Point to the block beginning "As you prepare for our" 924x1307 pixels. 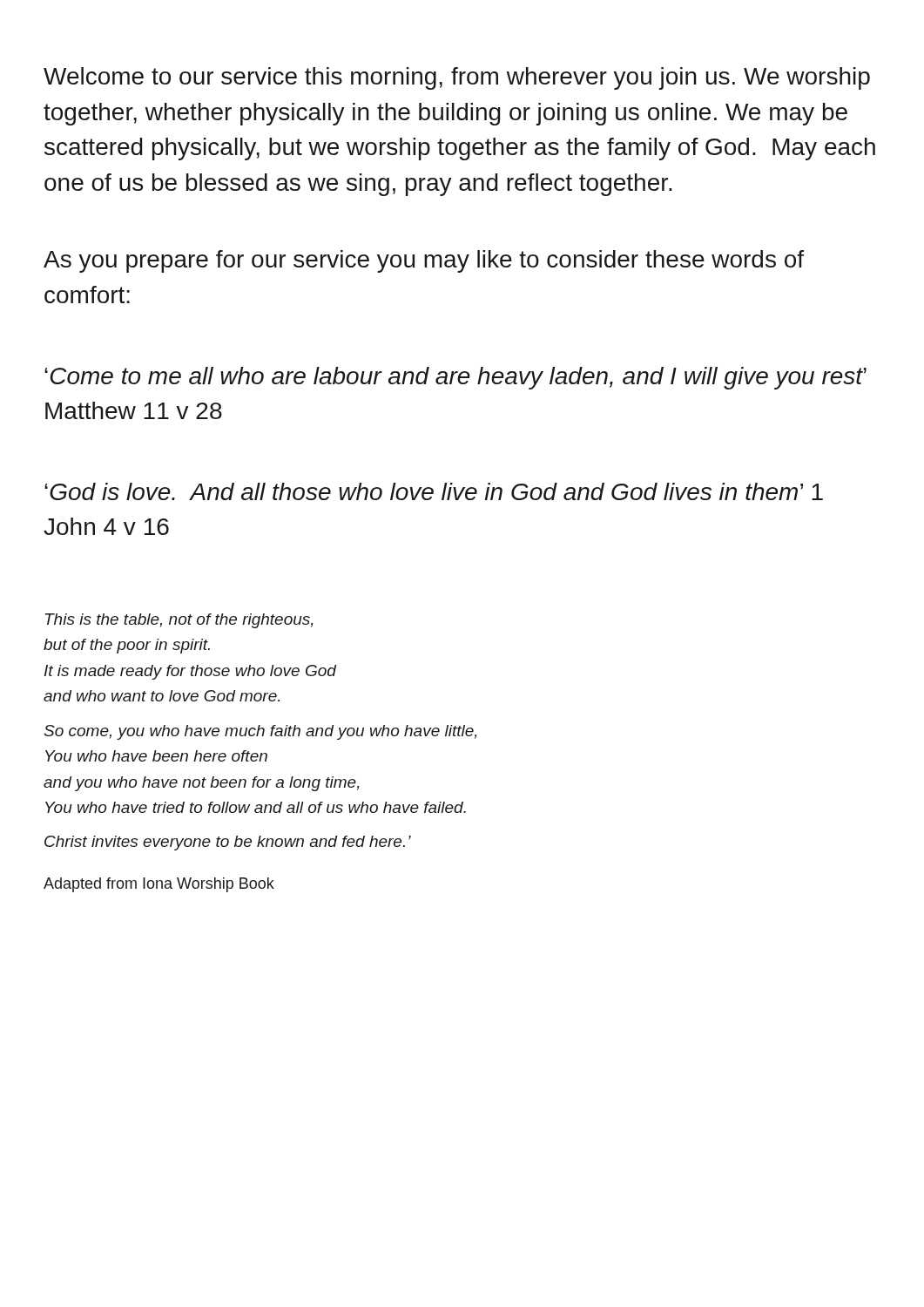click(x=424, y=277)
